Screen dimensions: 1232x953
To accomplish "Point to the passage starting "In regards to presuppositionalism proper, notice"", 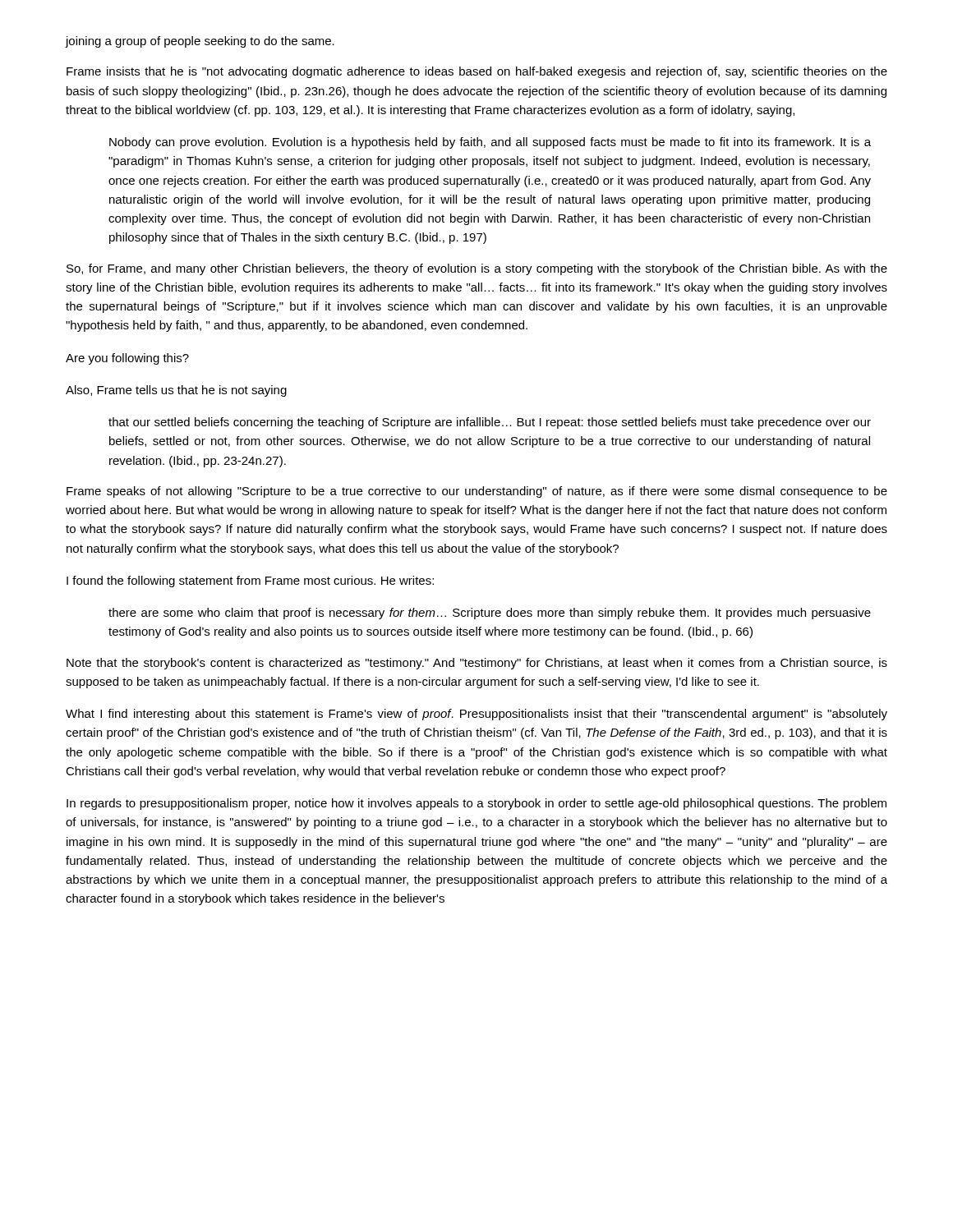I will pyautogui.click(x=476, y=851).
